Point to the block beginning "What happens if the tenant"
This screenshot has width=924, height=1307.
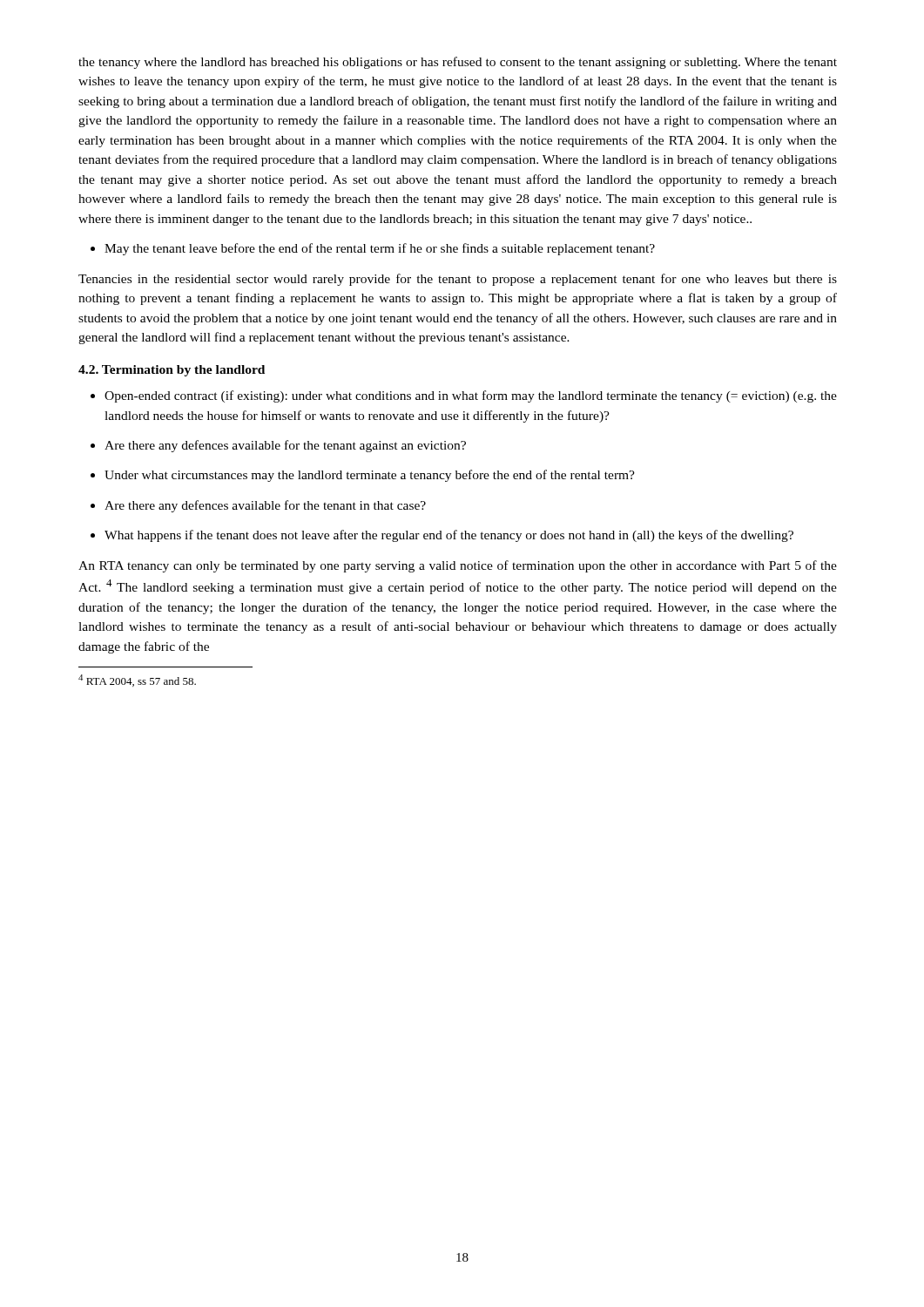click(x=458, y=535)
